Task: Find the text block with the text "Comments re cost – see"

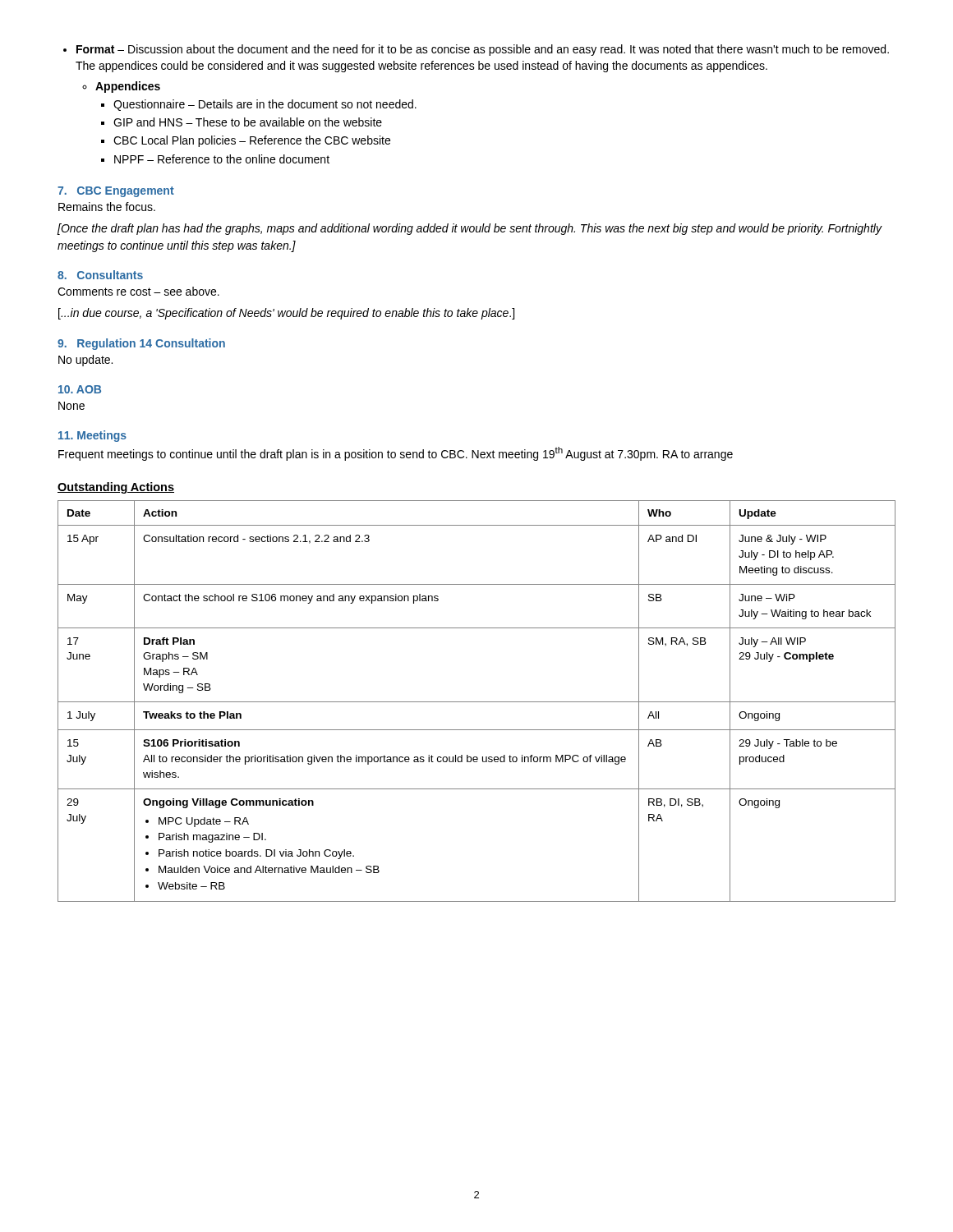Action: [x=139, y=292]
